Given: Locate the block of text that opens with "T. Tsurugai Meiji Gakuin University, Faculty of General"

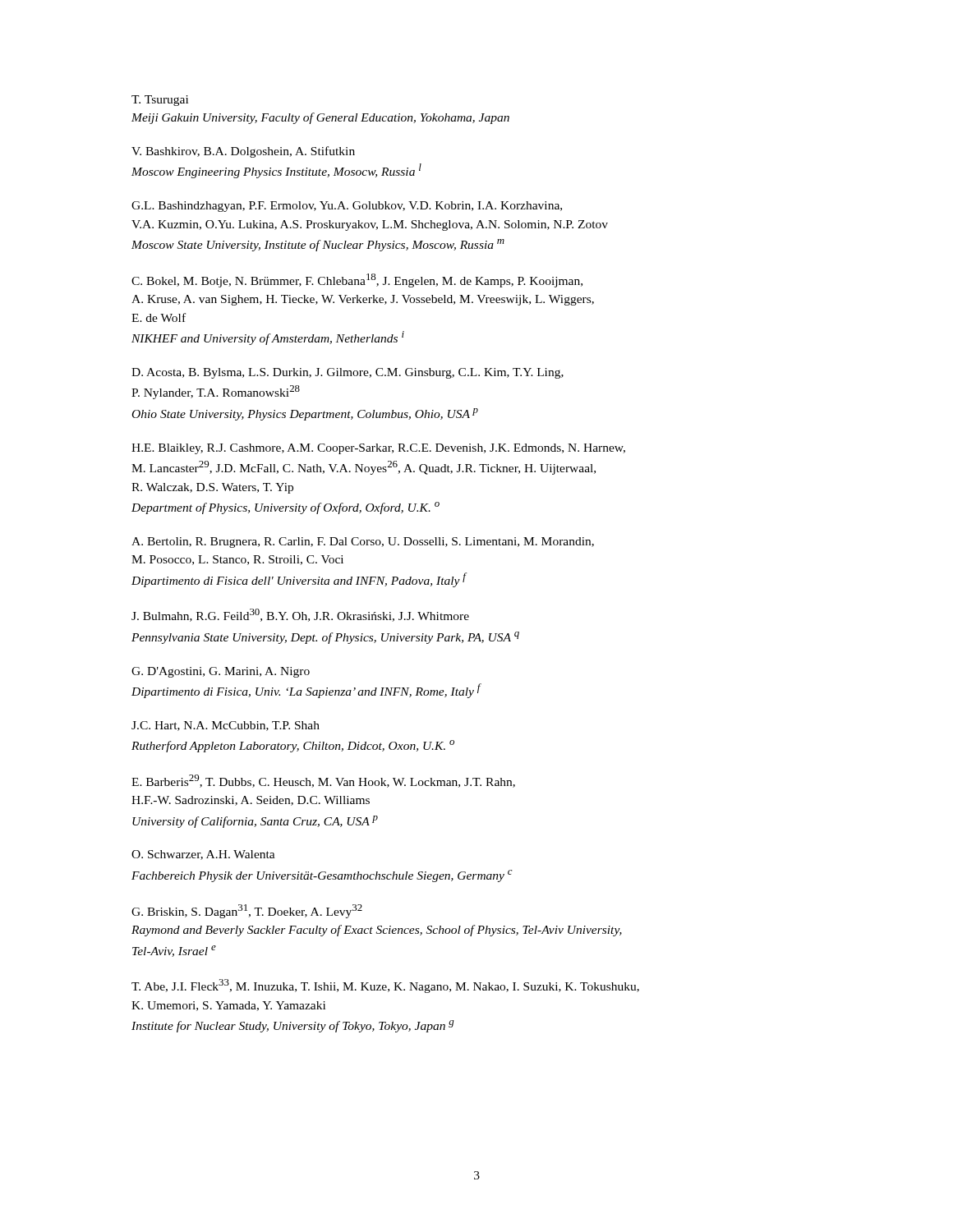Looking at the screenshot, I should point(476,109).
